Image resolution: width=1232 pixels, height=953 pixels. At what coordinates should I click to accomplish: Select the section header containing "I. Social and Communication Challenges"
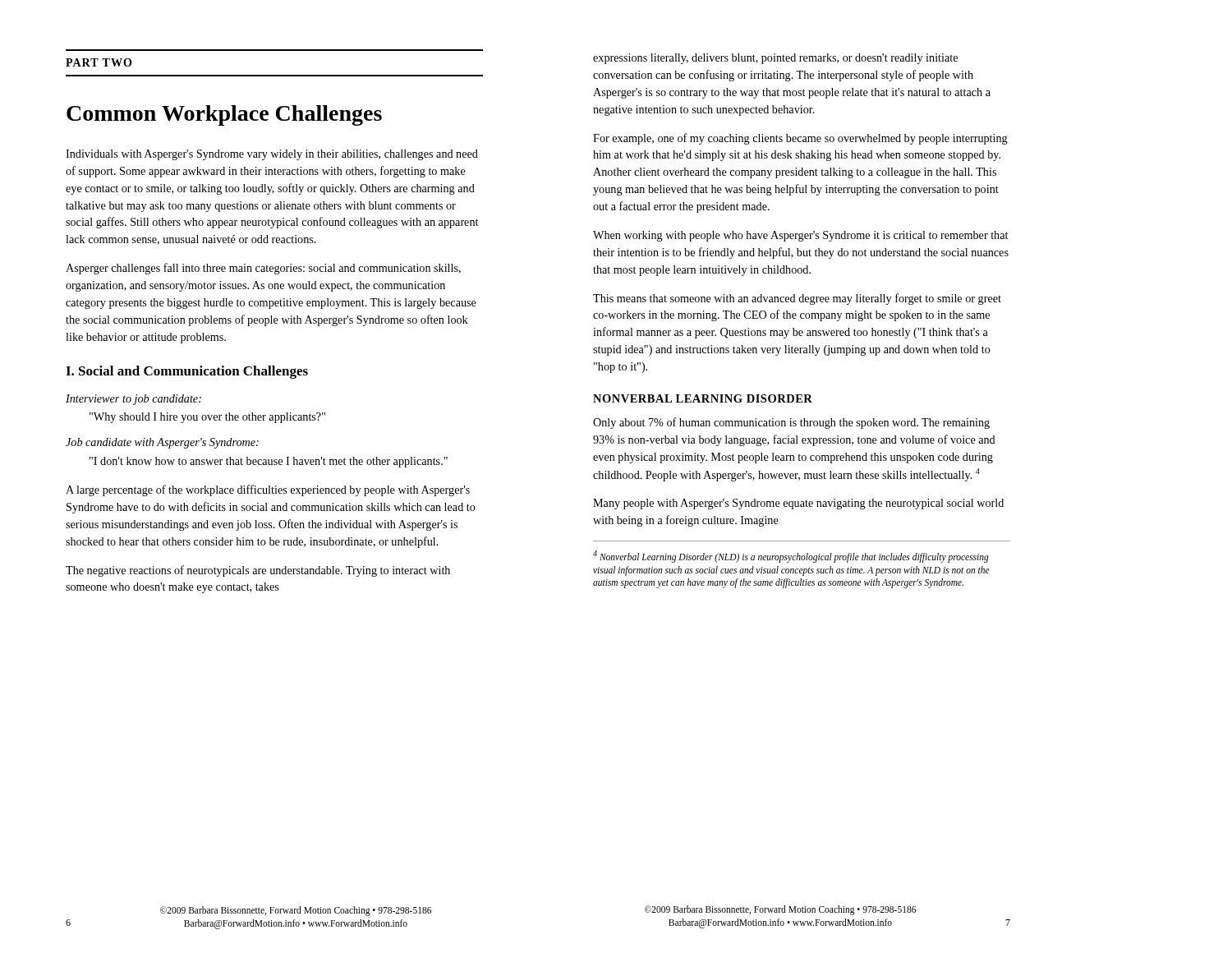[274, 371]
